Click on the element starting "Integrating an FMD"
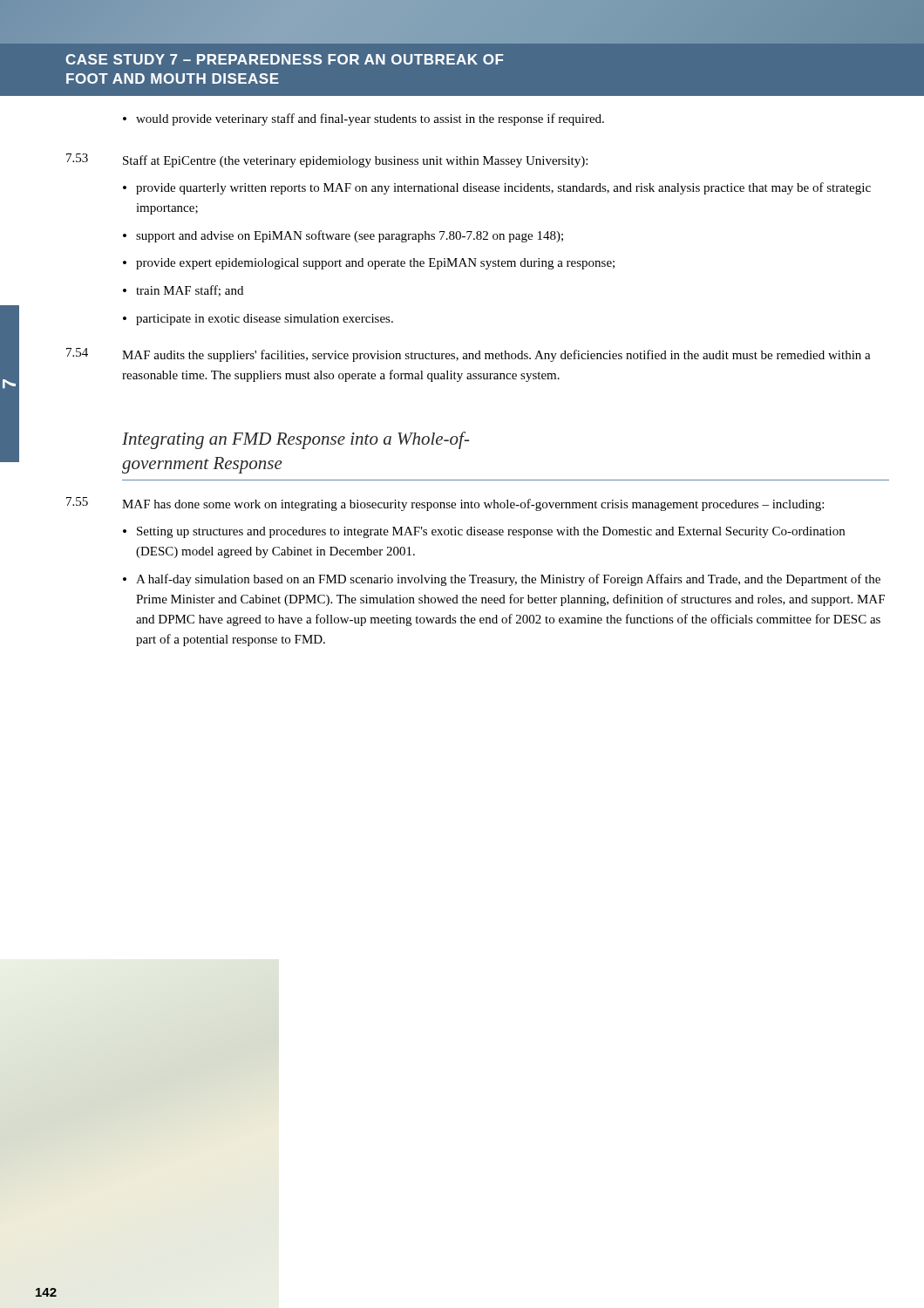The image size is (924, 1308). coord(296,440)
